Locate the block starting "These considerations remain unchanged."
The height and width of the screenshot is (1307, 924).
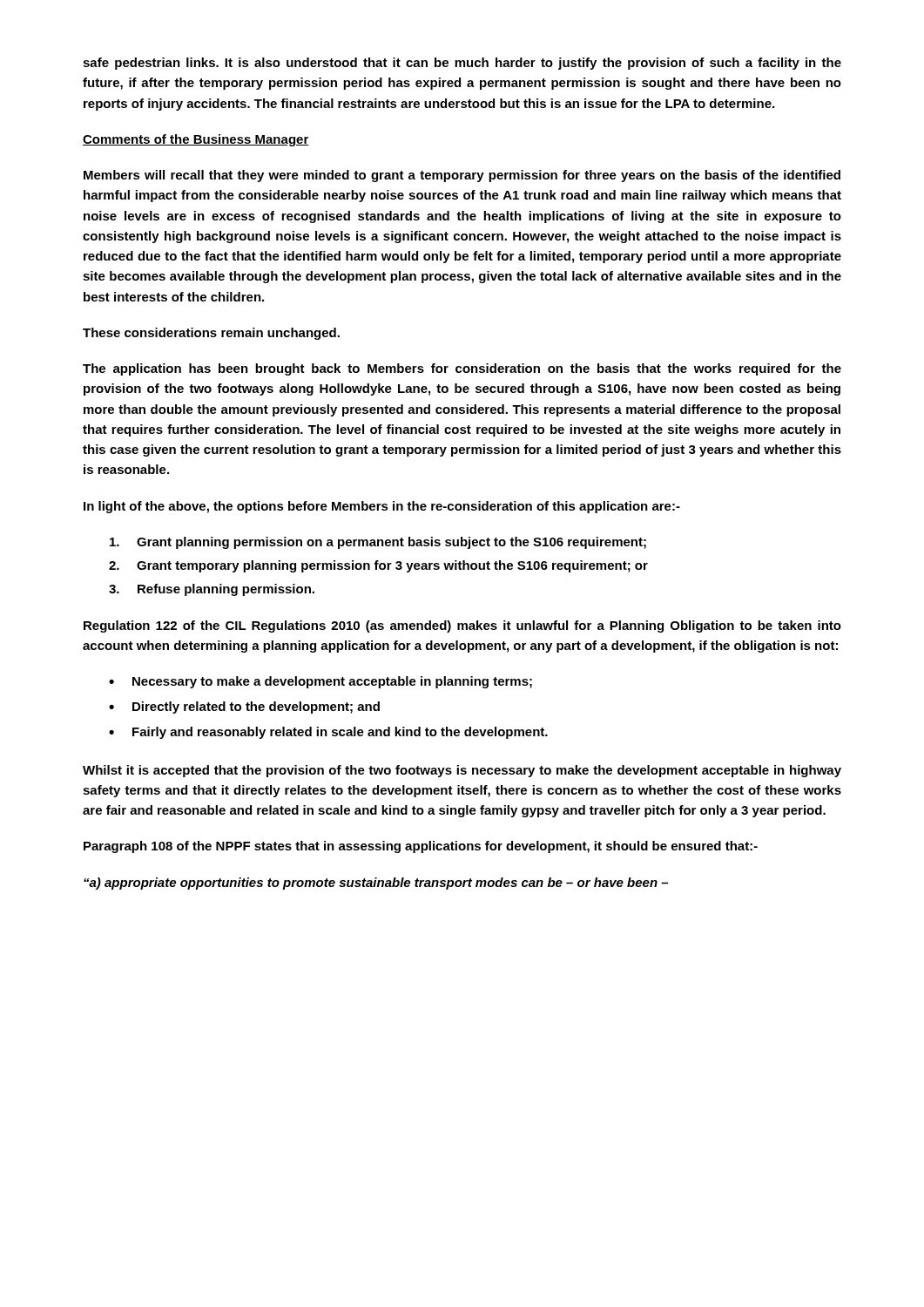212,332
